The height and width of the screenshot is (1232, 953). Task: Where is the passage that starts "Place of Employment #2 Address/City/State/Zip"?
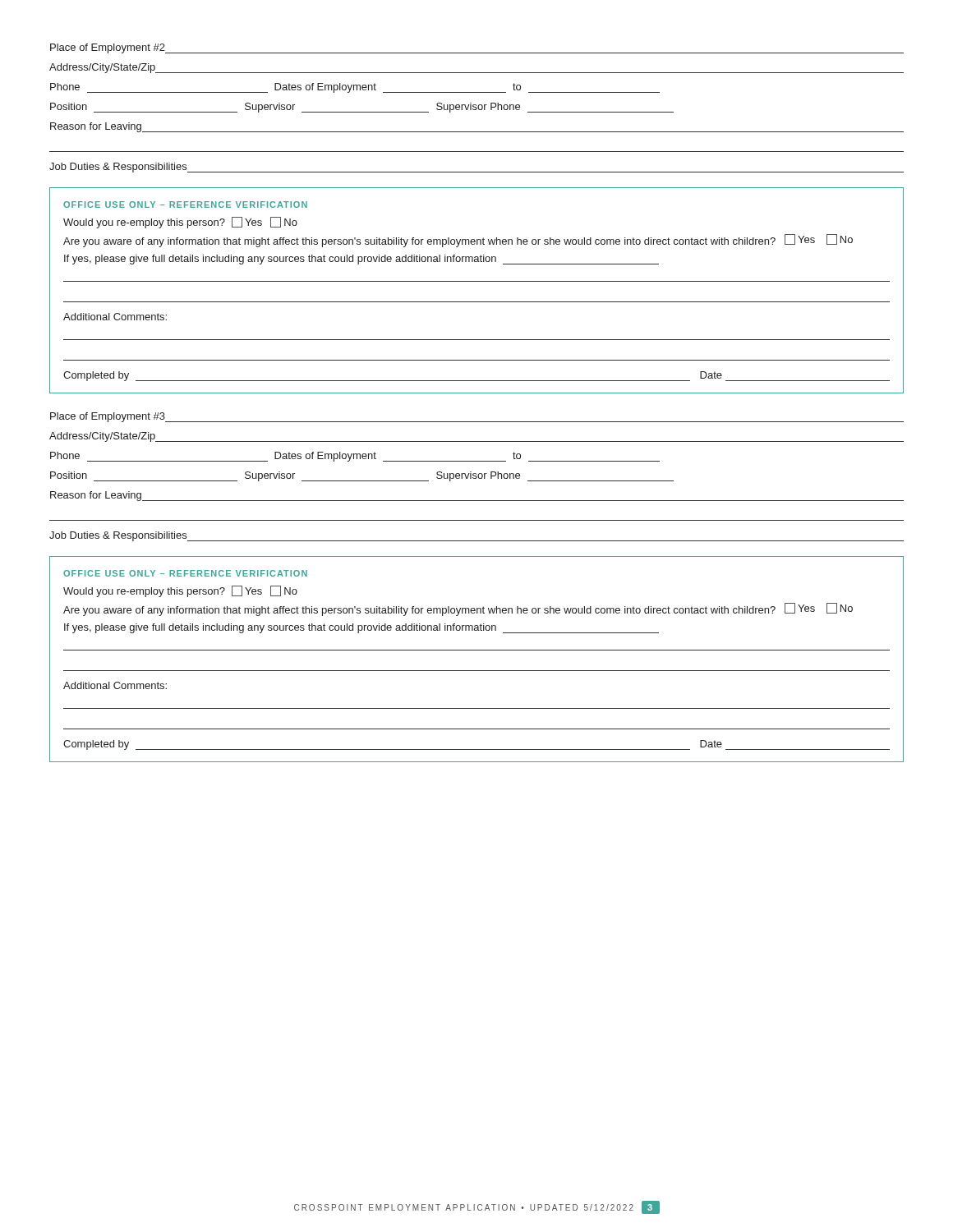476,106
